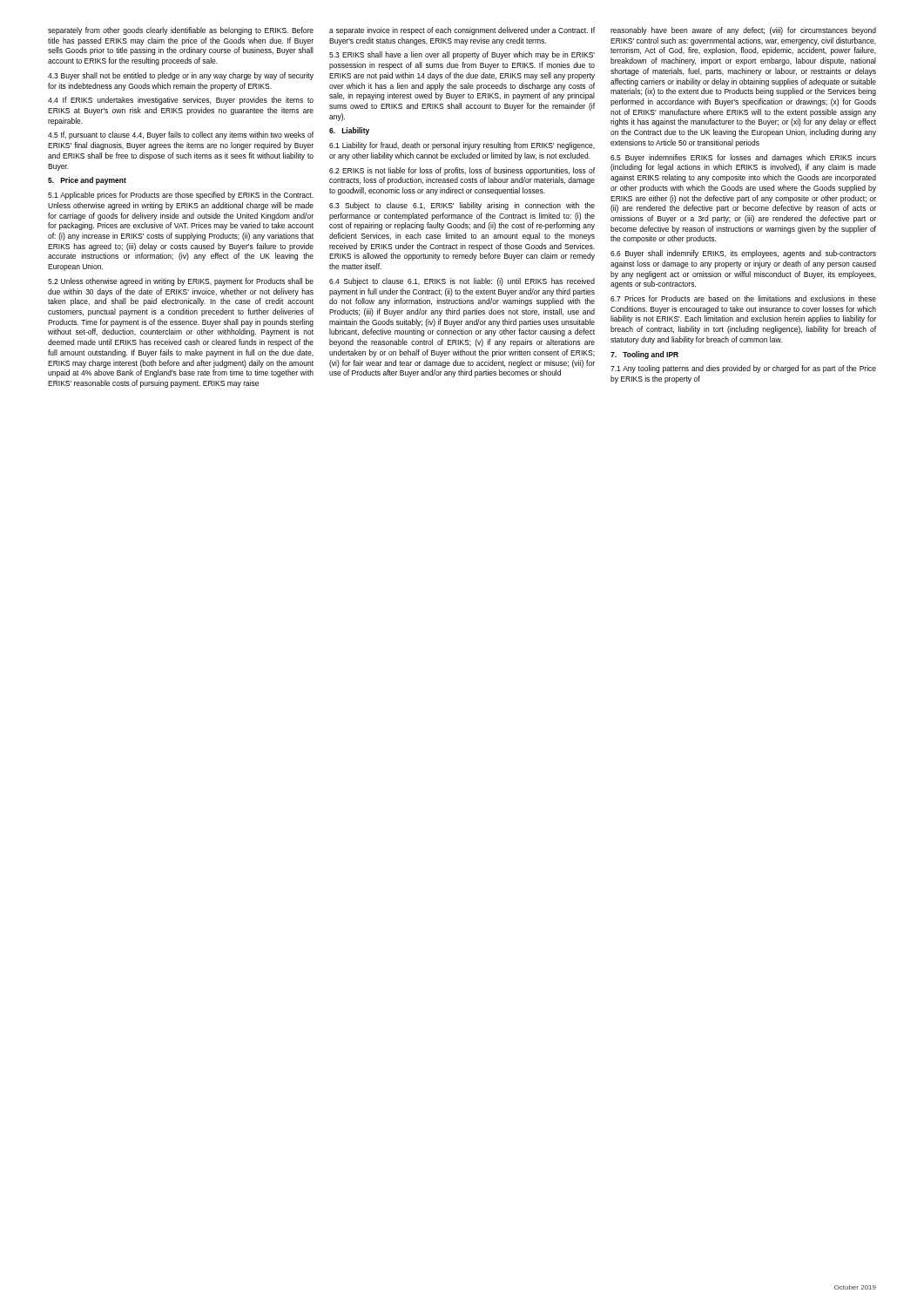Navigate to the block starting "1 Liability for fraud, death or personal"
924x1307 pixels.
click(462, 152)
